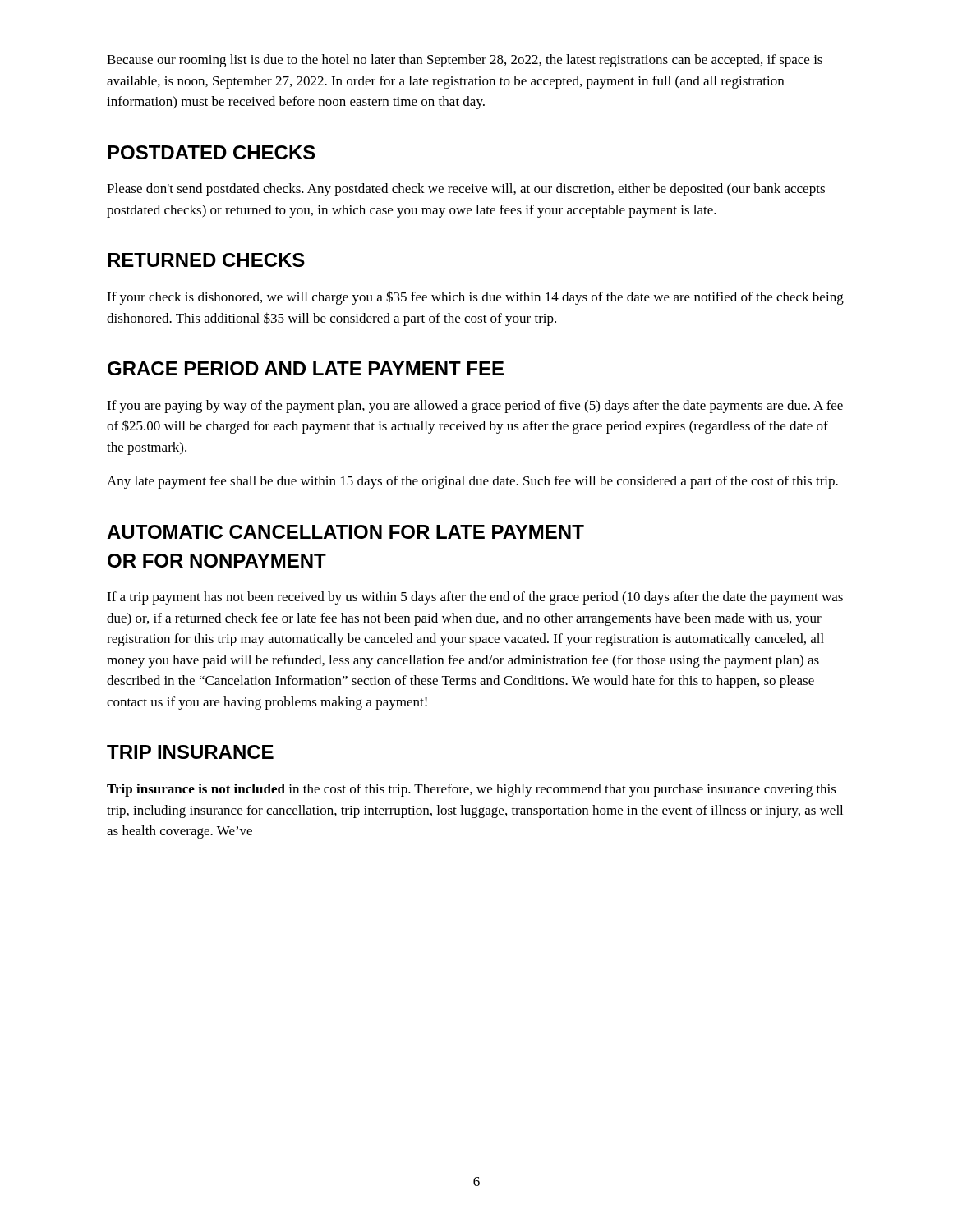Image resolution: width=953 pixels, height=1232 pixels.
Task: Locate the text block that says "Please don't send postdated checks. Any postdated check"
Action: click(466, 199)
